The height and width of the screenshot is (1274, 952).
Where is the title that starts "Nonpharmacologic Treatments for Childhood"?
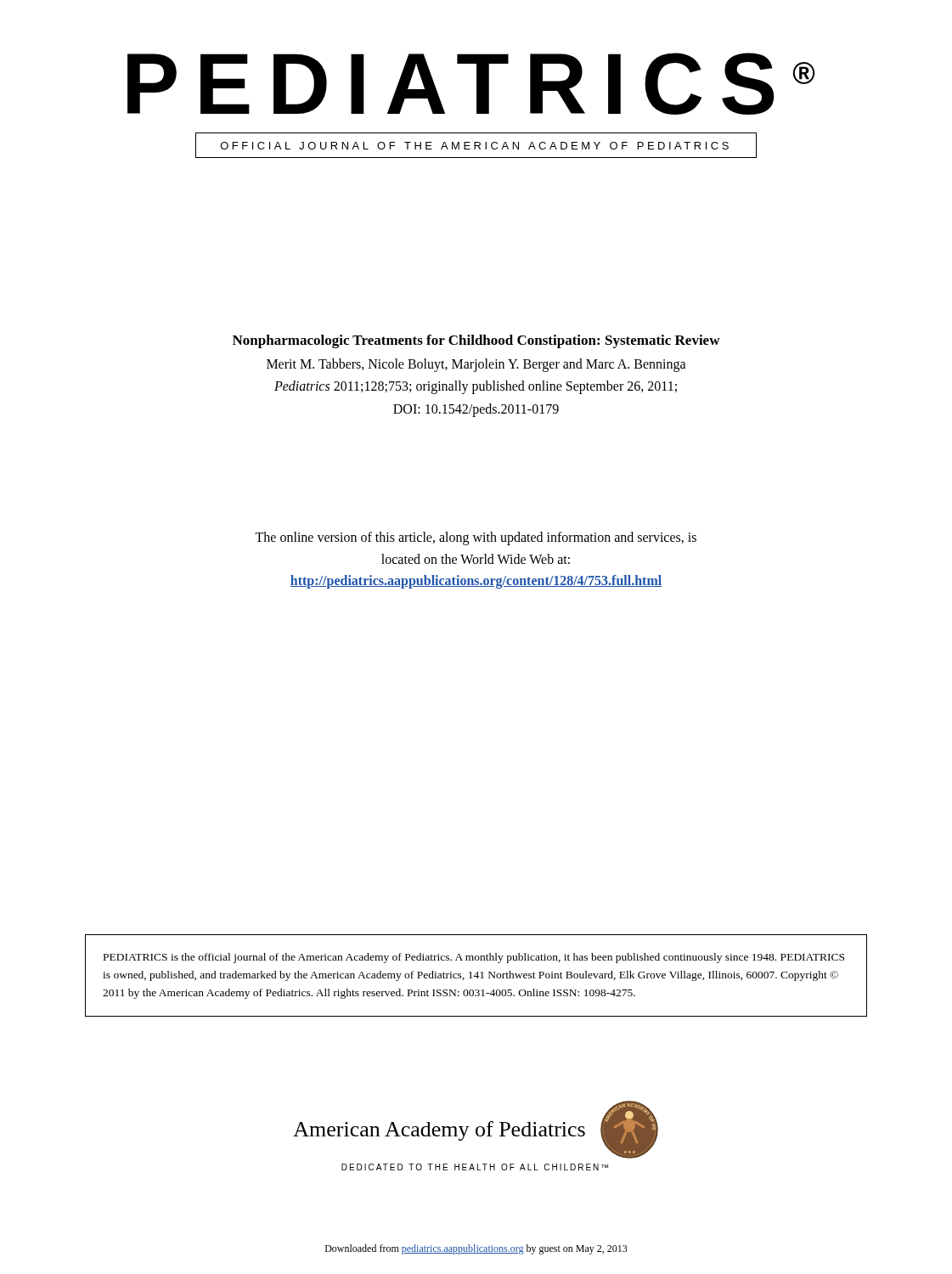(x=476, y=340)
